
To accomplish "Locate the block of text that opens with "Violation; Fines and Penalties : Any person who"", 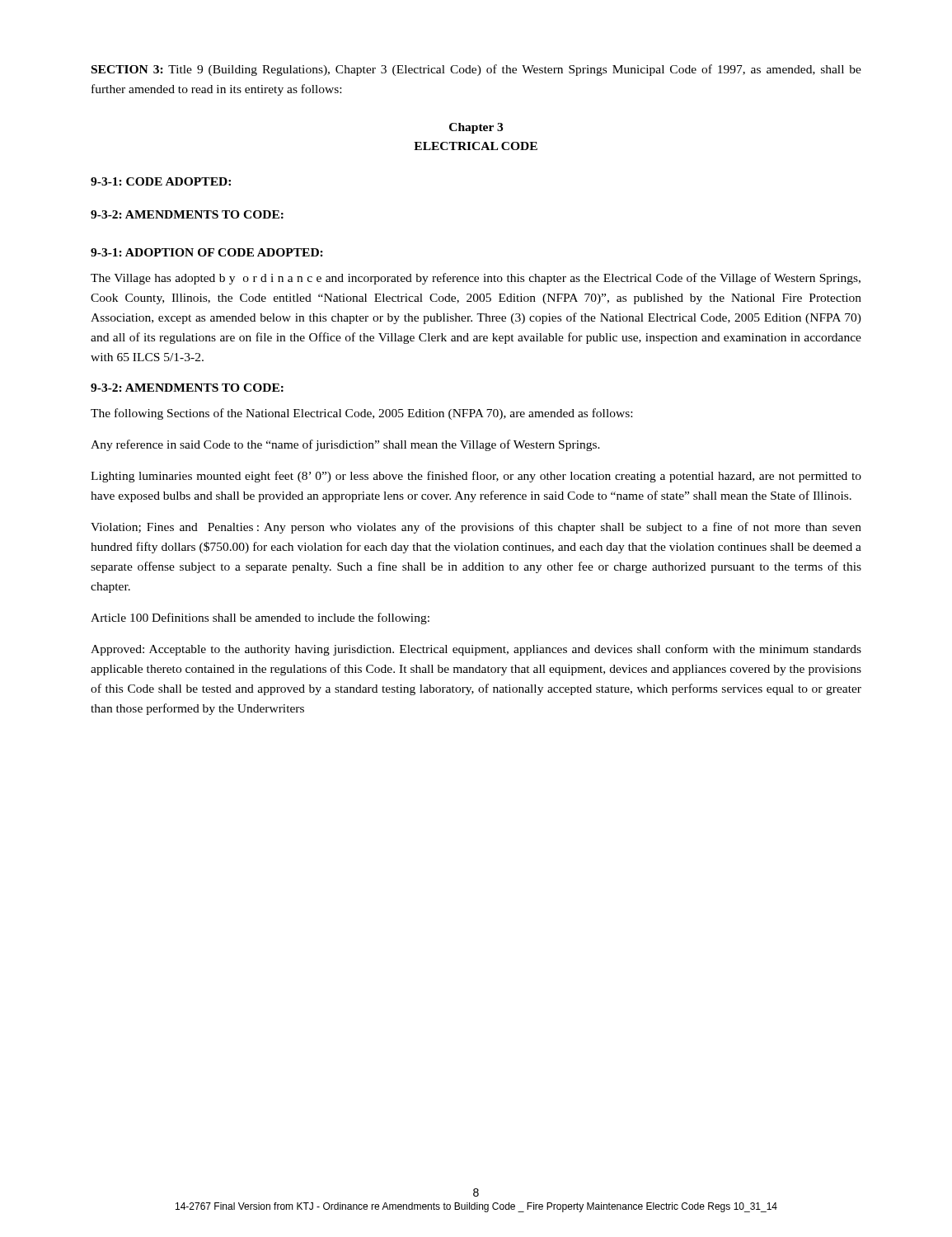I will tap(476, 556).
